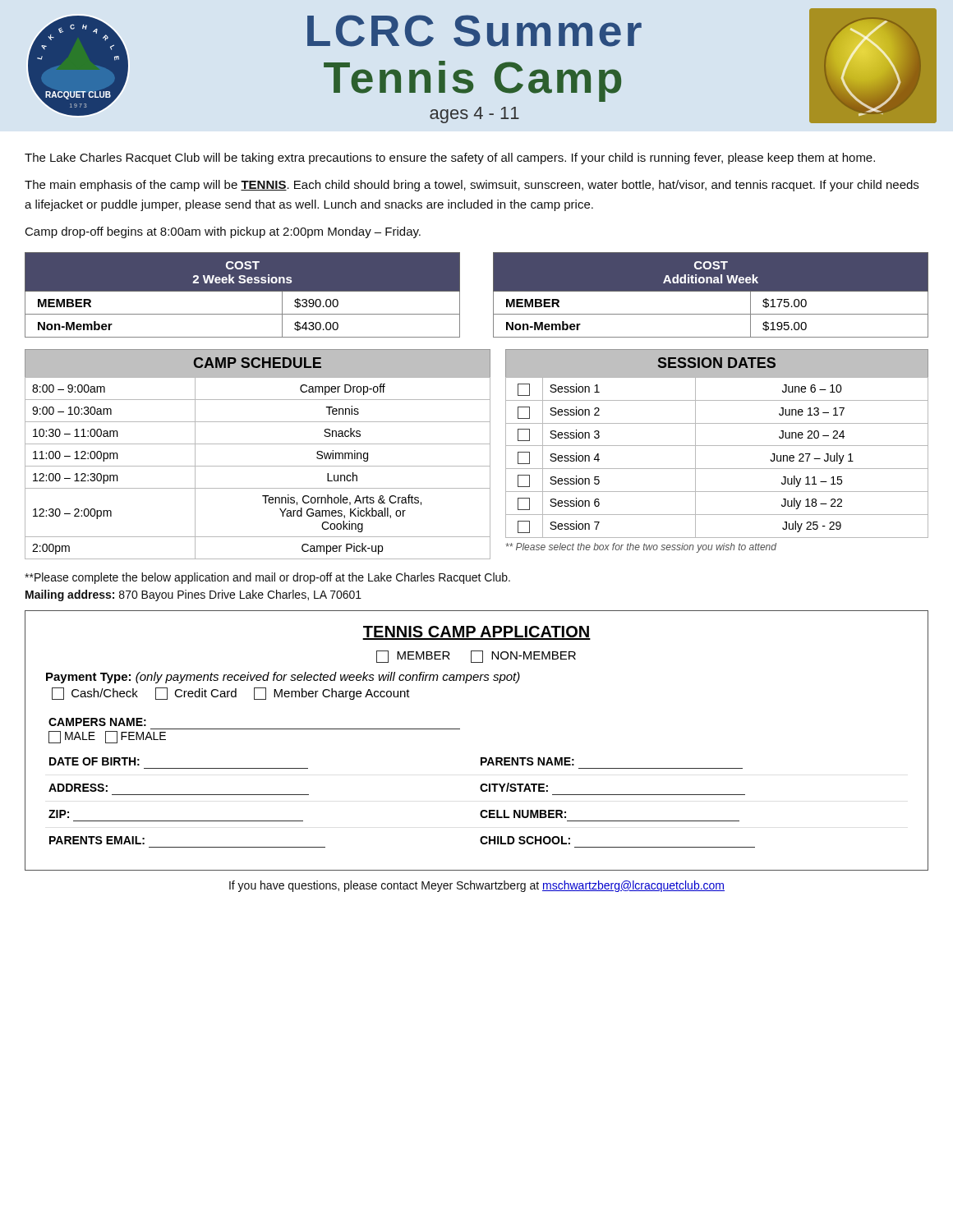The width and height of the screenshot is (953, 1232).
Task: Select the table that reads "July 25 -"
Action: [x=717, y=443]
